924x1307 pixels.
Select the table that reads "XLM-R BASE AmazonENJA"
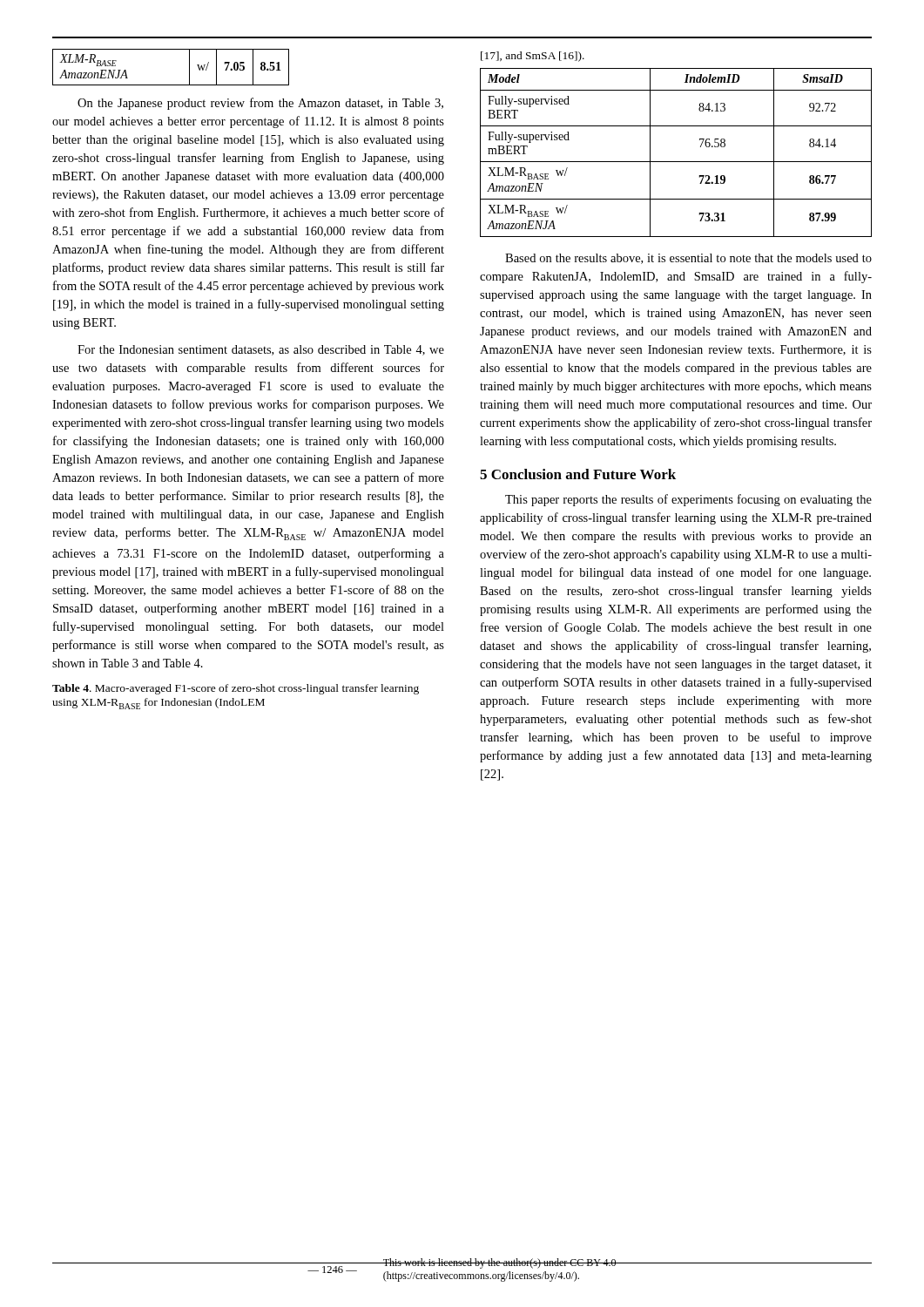pyautogui.click(x=248, y=67)
